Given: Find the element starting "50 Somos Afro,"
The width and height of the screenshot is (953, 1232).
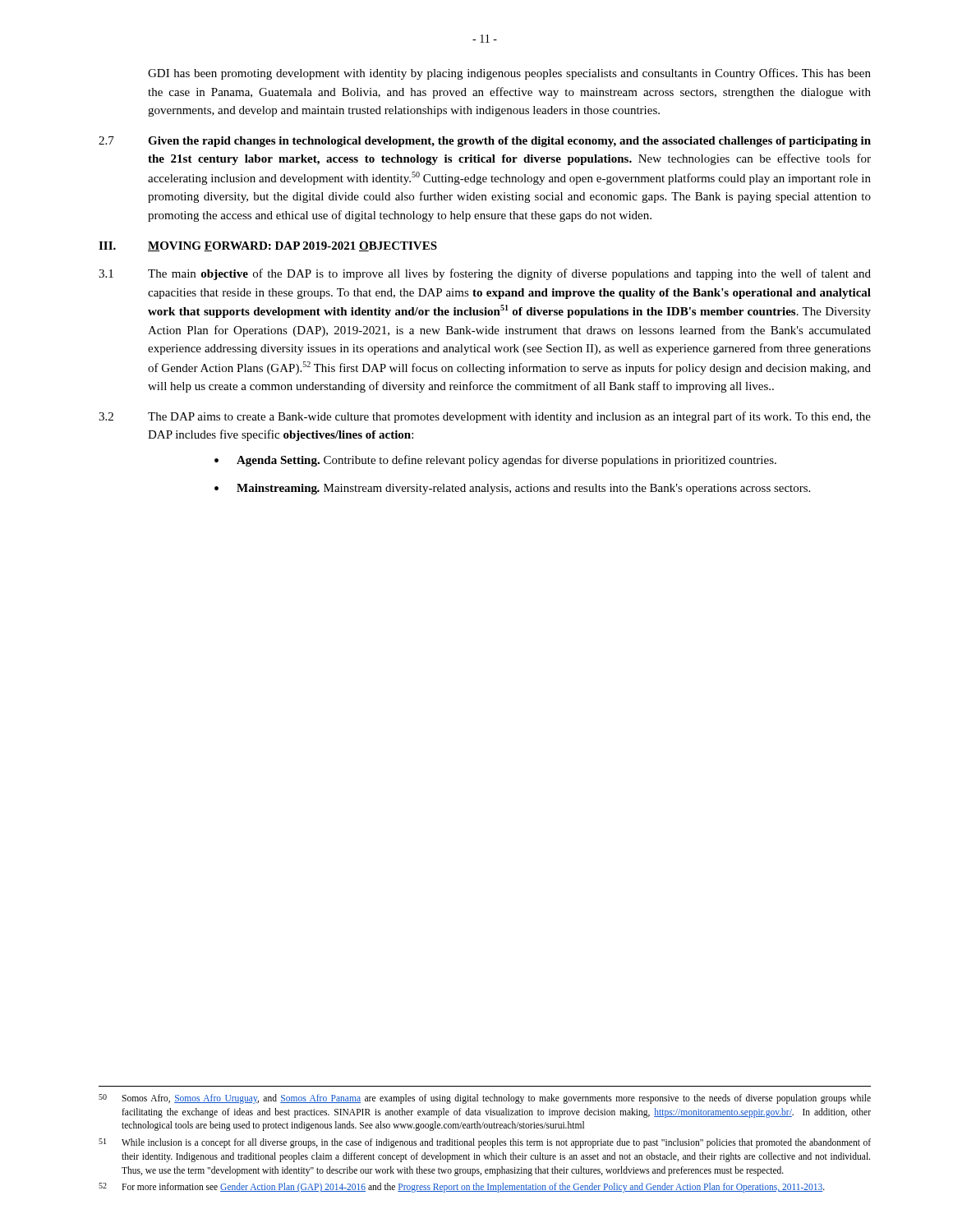Looking at the screenshot, I should pos(485,1112).
